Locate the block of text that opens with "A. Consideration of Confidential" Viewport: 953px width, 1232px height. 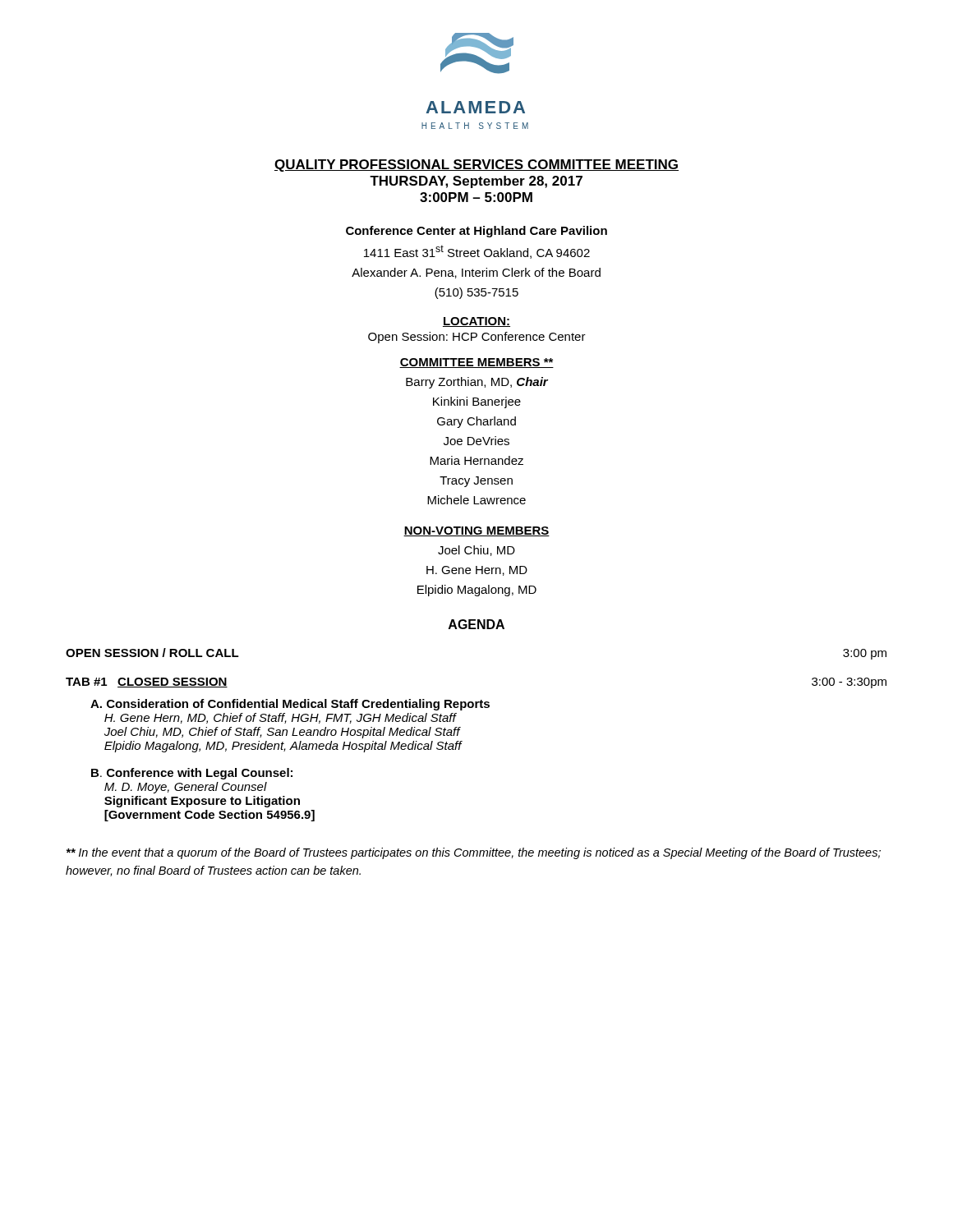pyautogui.click(x=290, y=724)
